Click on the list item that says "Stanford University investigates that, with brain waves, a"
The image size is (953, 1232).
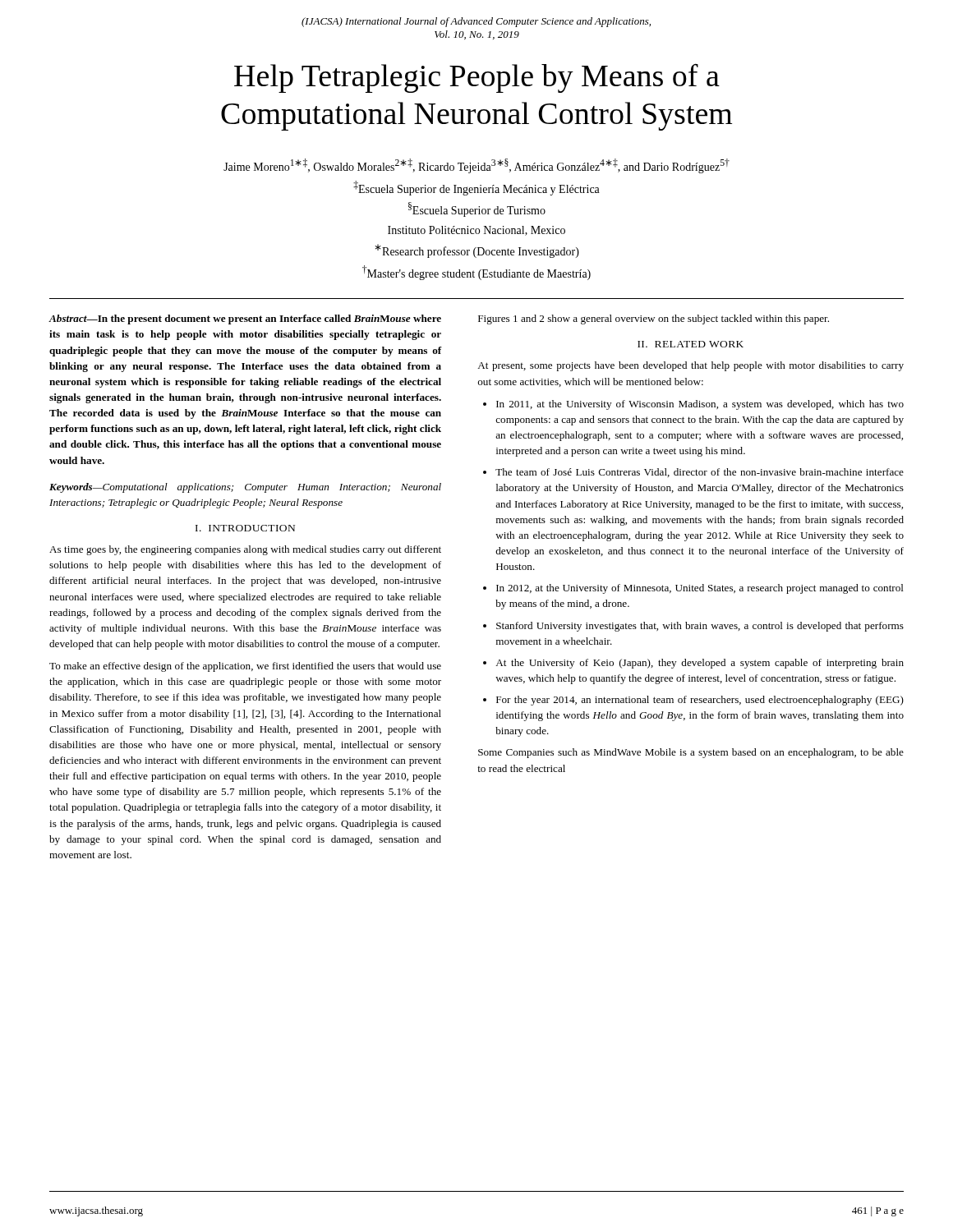700,633
